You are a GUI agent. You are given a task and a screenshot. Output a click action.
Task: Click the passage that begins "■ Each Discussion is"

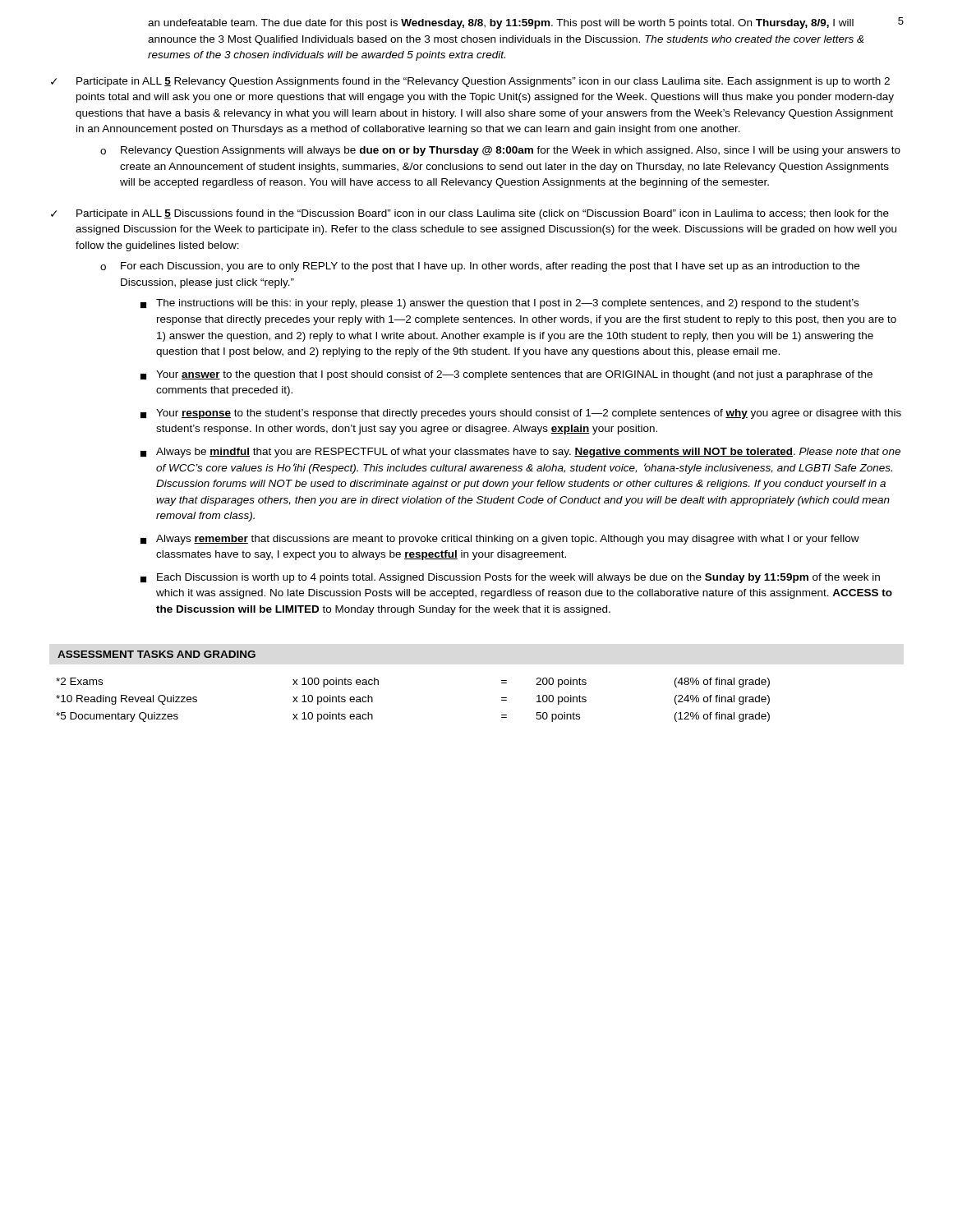pyautogui.click(x=522, y=593)
